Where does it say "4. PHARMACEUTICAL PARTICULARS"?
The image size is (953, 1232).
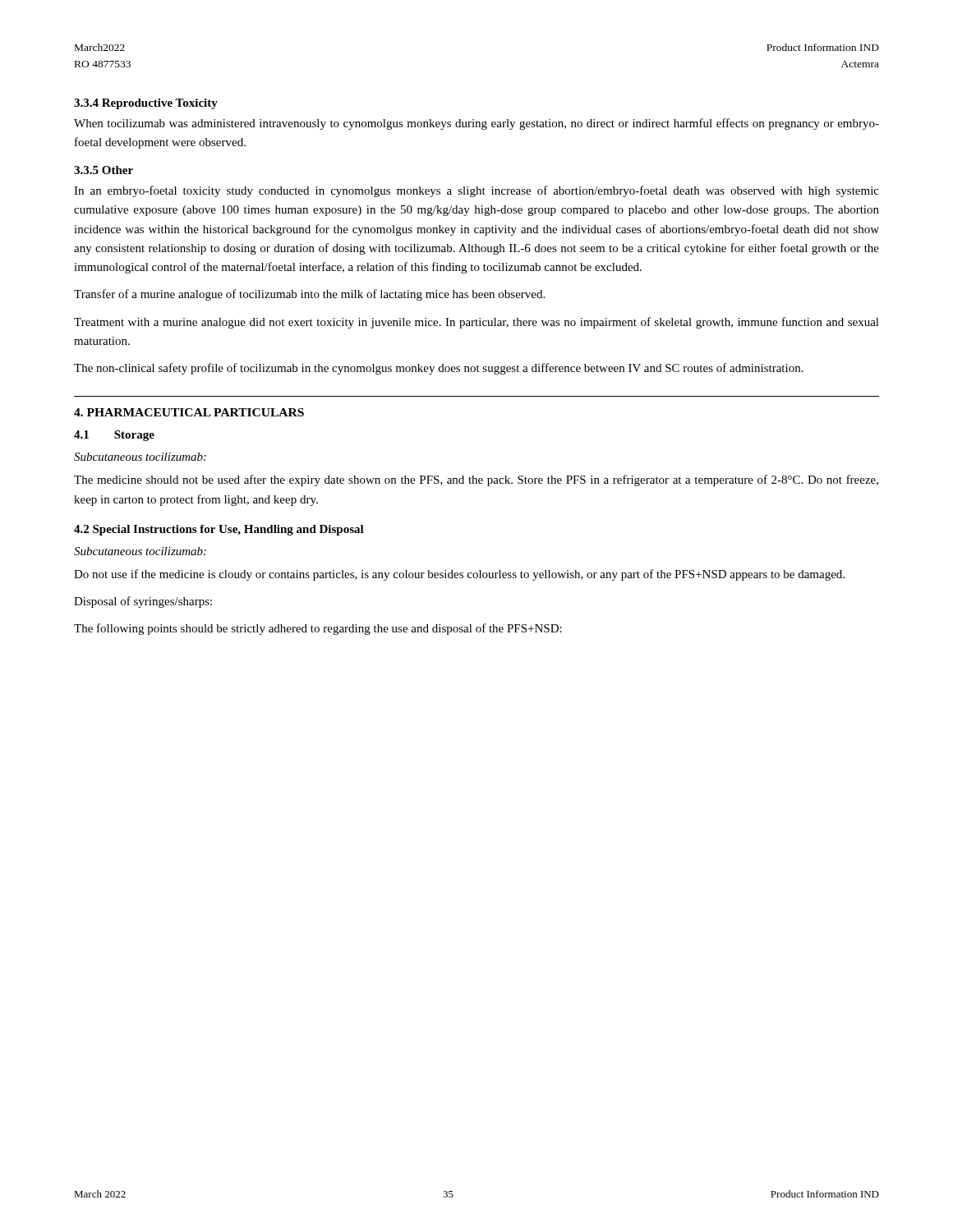pyautogui.click(x=189, y=412)
